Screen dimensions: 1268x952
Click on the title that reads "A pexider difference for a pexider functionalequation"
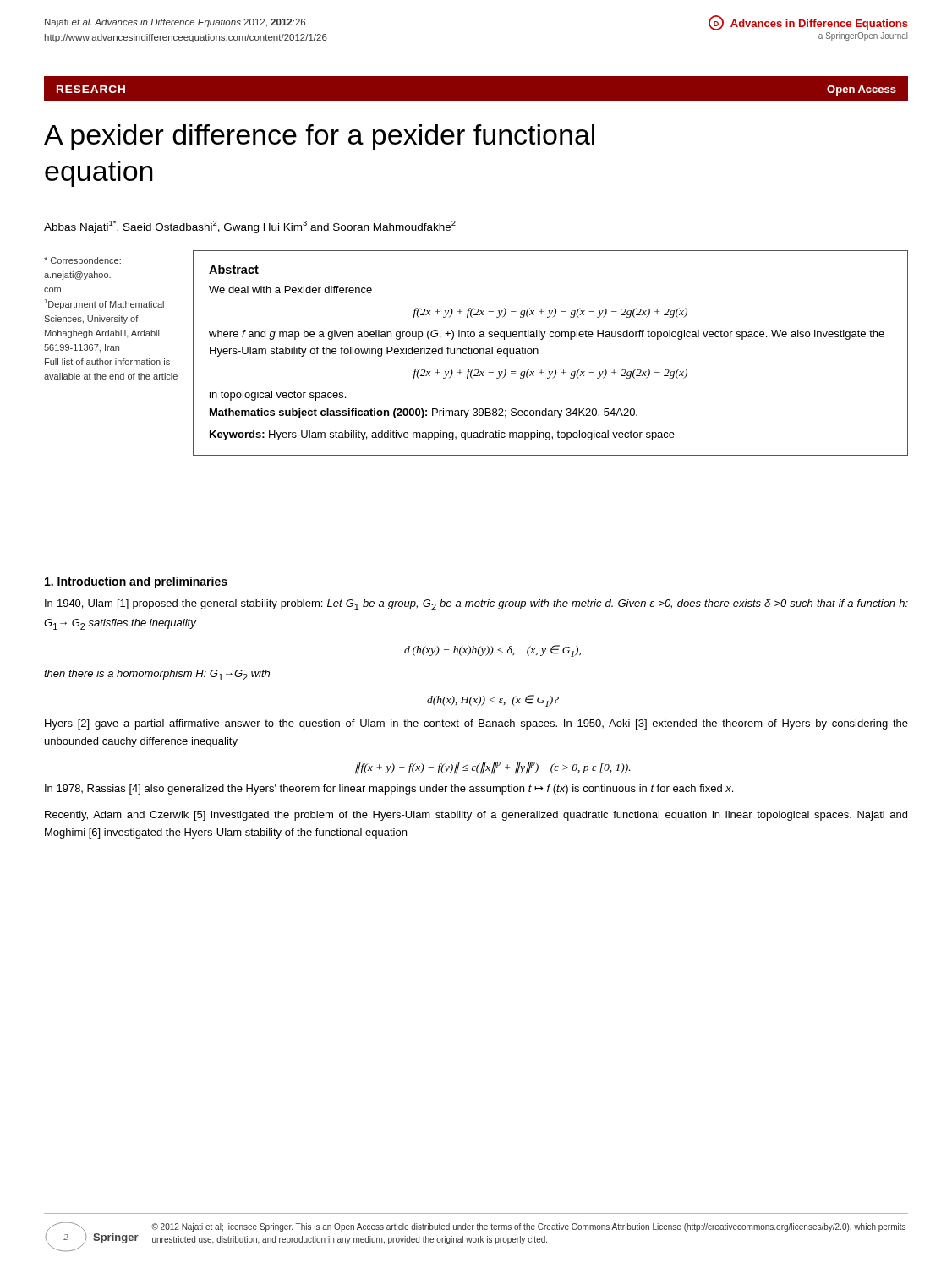[320, 152]
